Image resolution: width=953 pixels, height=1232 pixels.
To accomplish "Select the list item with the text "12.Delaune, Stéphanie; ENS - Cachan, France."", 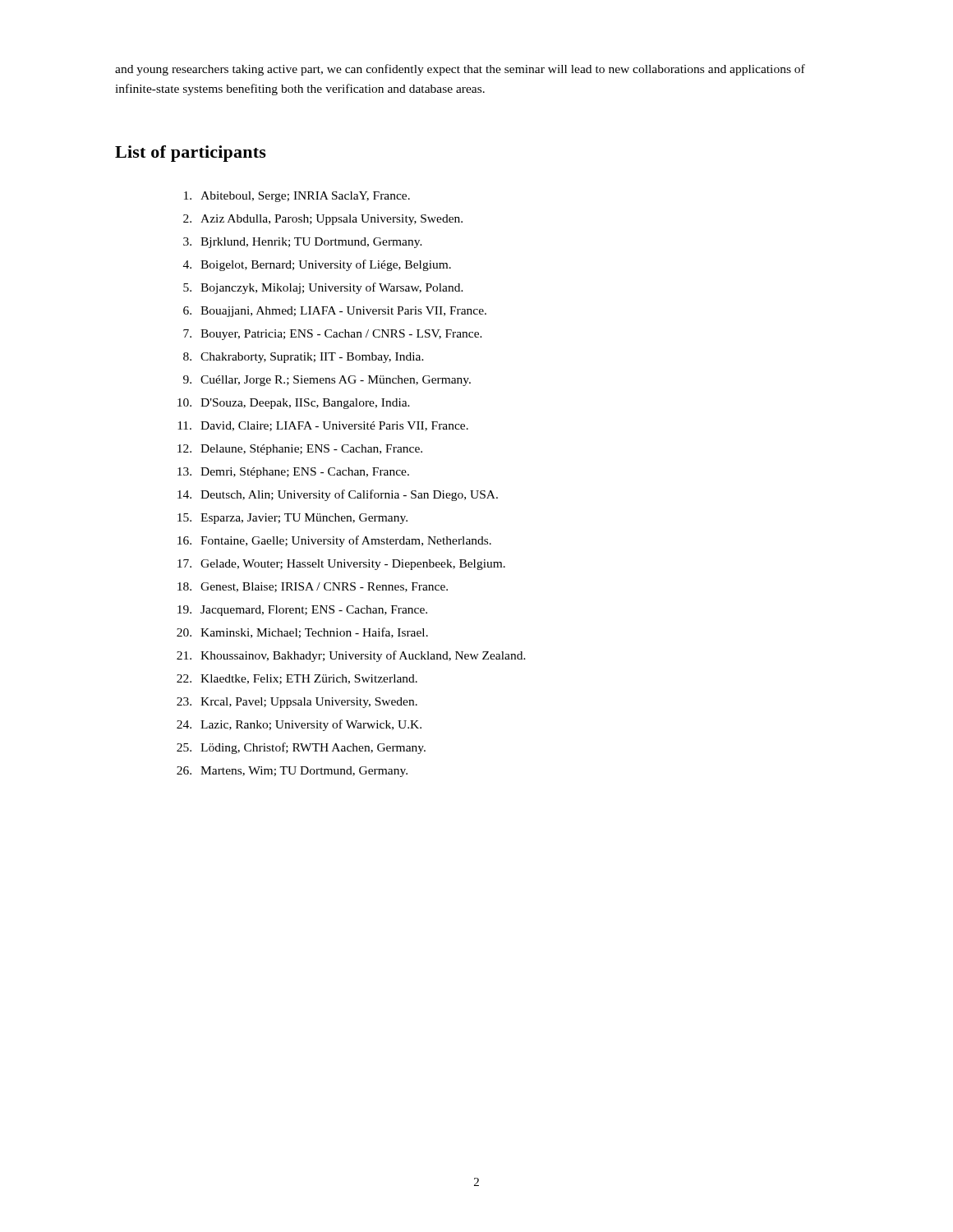I will [294, 449].
